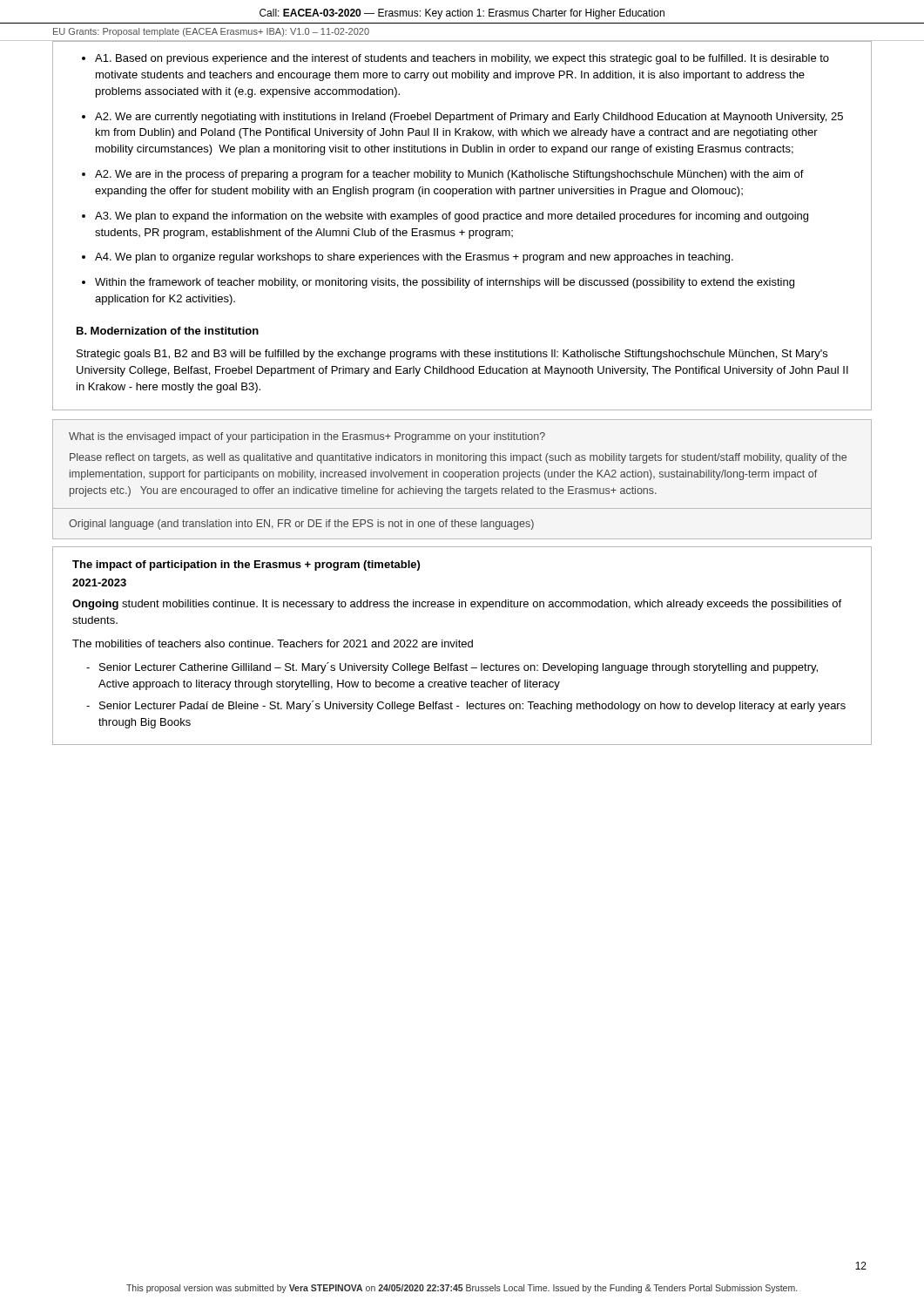Find the list item that reads "A3. We plan to expand the information on"

452,224
